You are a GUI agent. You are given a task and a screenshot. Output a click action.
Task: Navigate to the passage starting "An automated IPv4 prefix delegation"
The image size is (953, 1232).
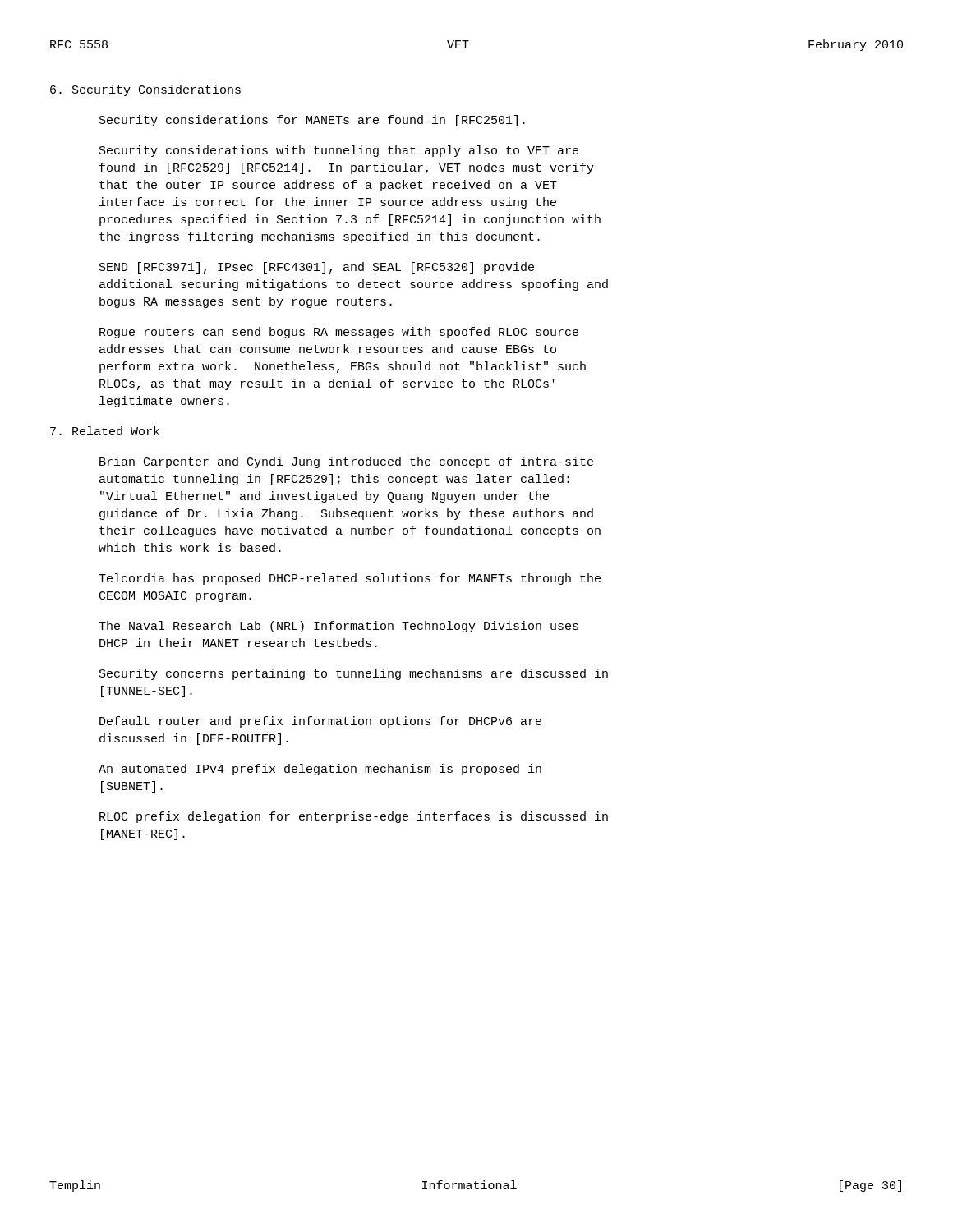pos(320,779)
